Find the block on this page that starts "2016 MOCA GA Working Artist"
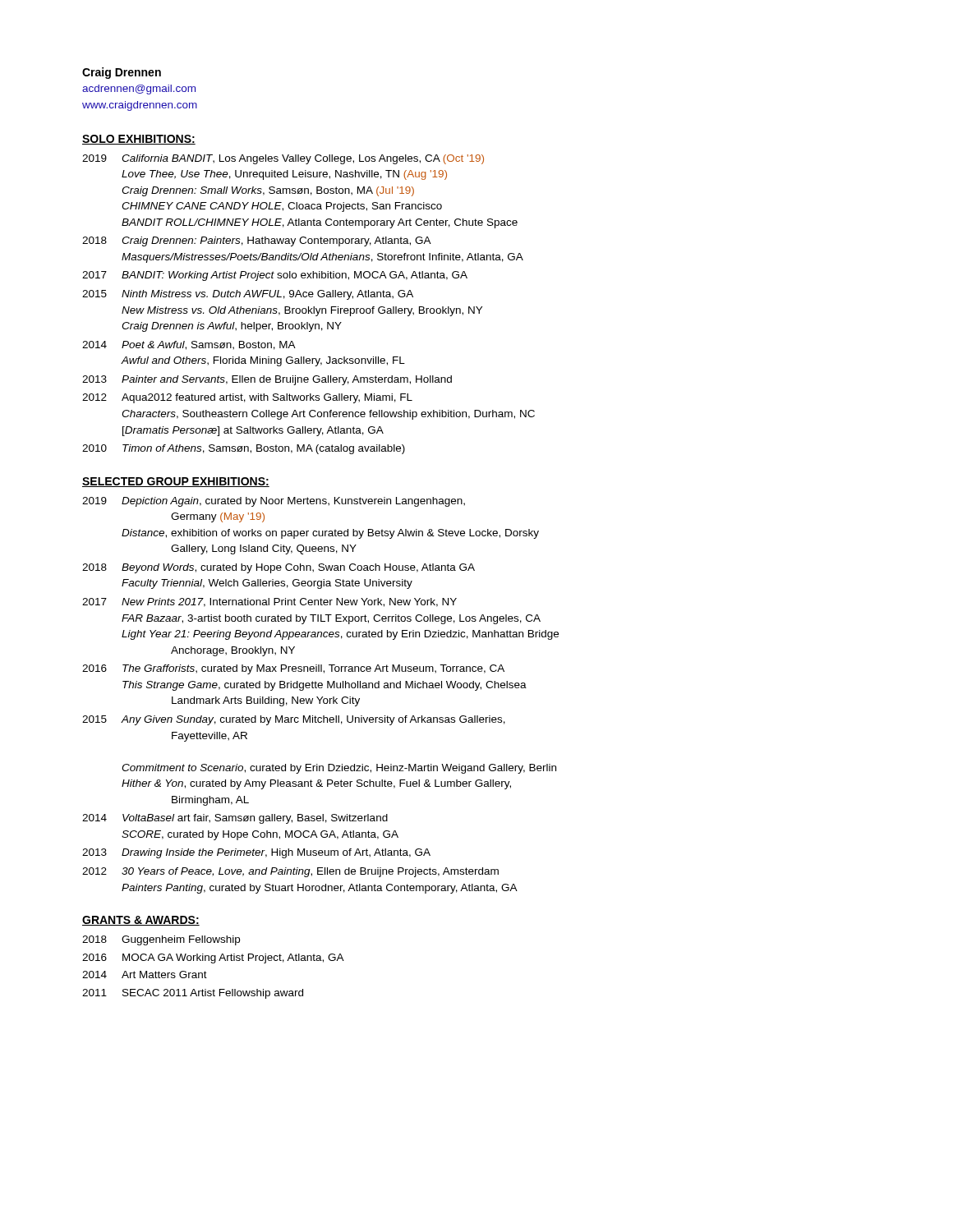The height and width of the screenshot is (1232, 953). pyautogui.click(x=213, y=958)
